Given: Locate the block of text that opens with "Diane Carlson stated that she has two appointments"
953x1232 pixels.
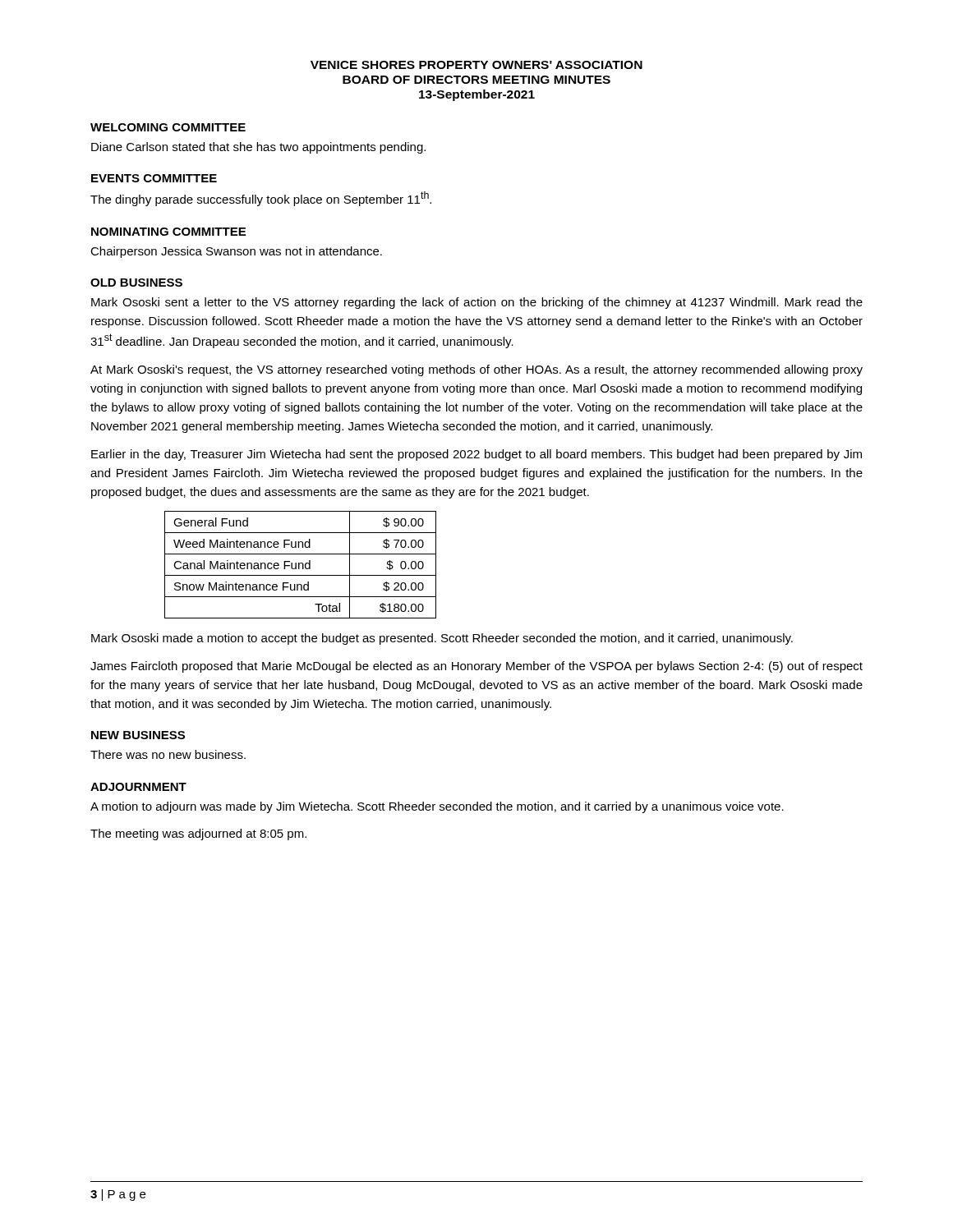Looking at the screenshot, I should click(x=259, y=147).
